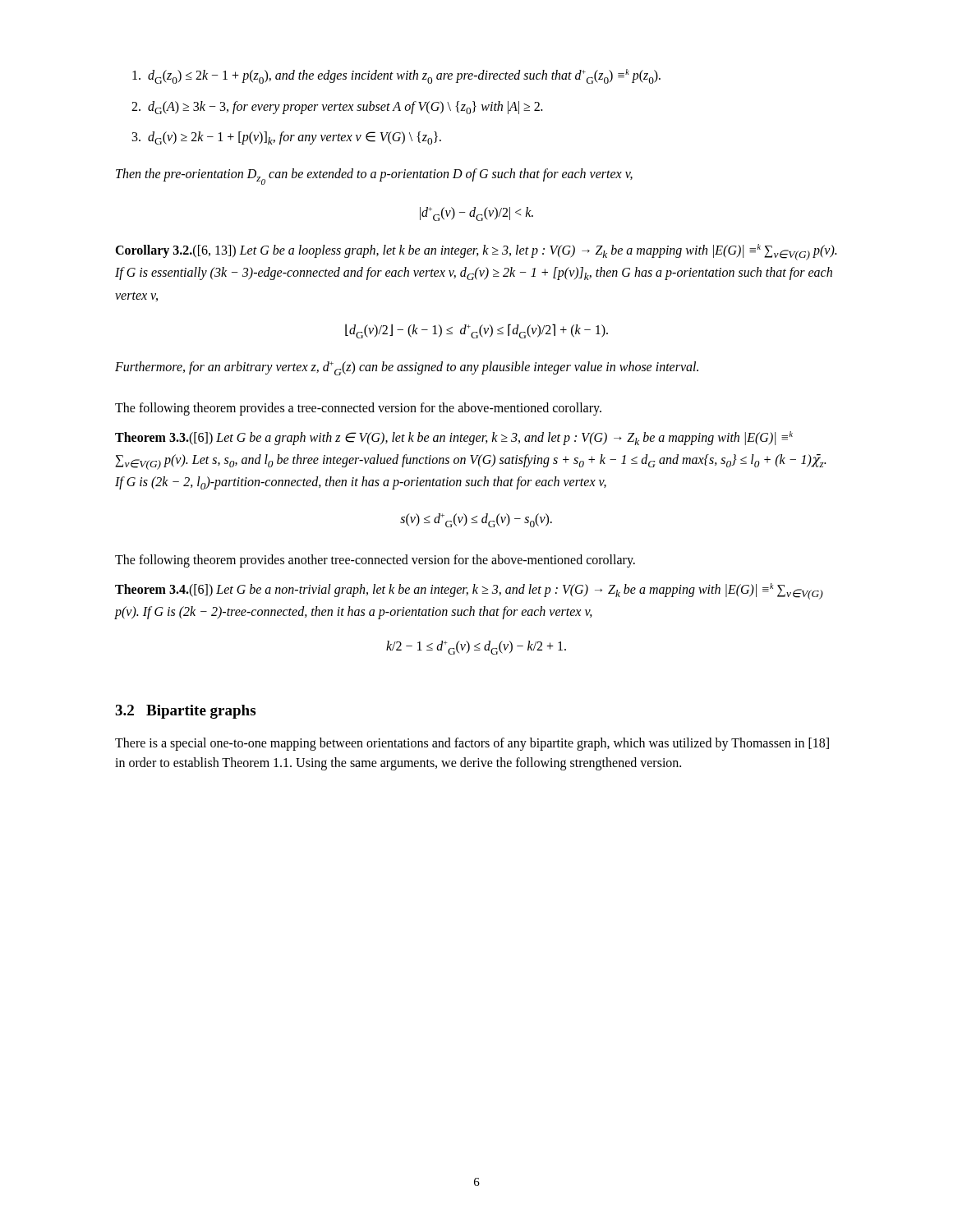Locate the text block starting "s(v) ≤ d+G(v) ≤ dG(v) − s0(v)."
The image size is (953, 1232).
click(476, 520)
